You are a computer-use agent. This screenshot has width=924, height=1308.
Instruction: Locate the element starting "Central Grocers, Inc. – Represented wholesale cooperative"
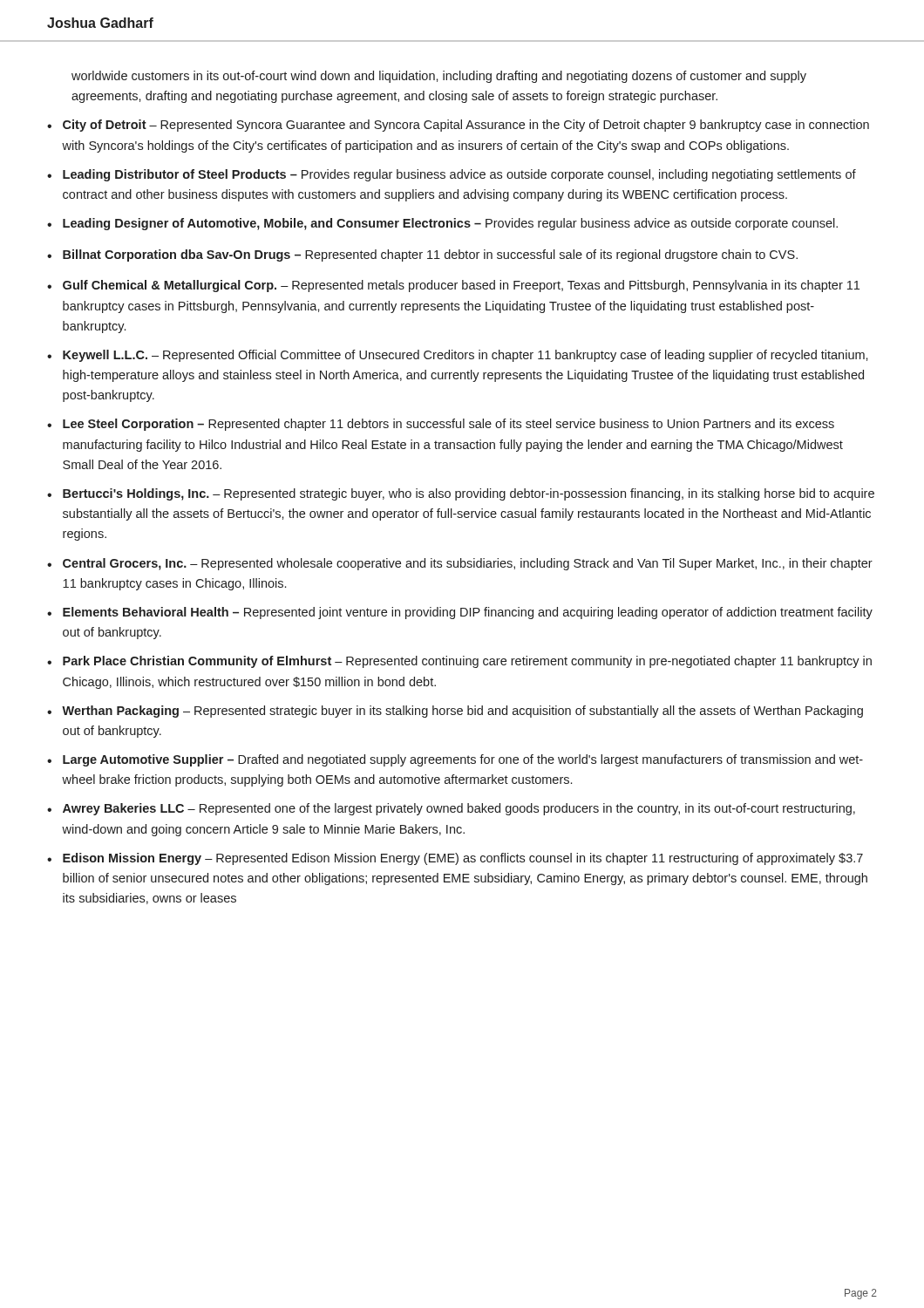pos(470,574)
